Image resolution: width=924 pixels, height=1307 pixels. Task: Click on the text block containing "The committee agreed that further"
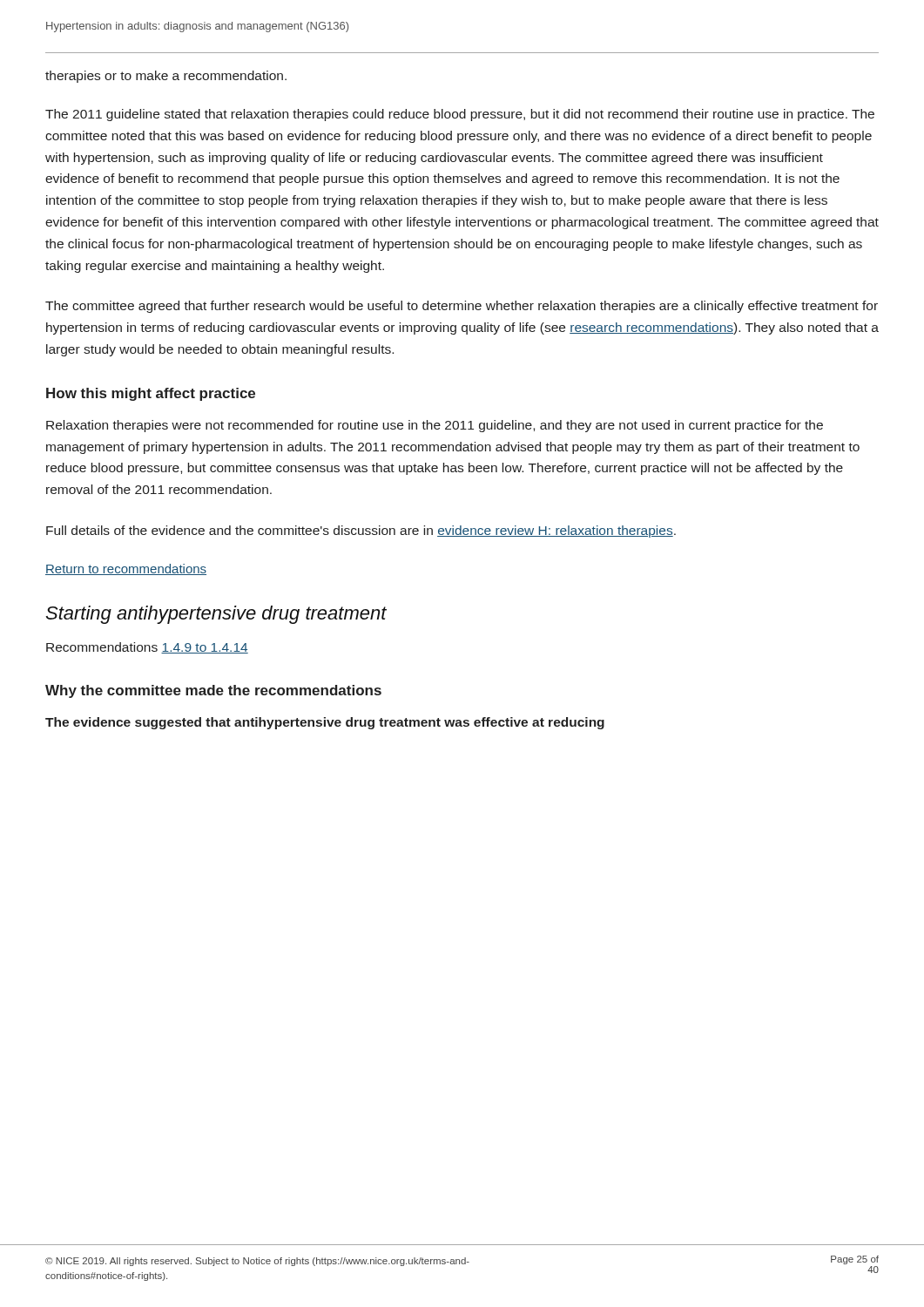[x=462, y=327]
